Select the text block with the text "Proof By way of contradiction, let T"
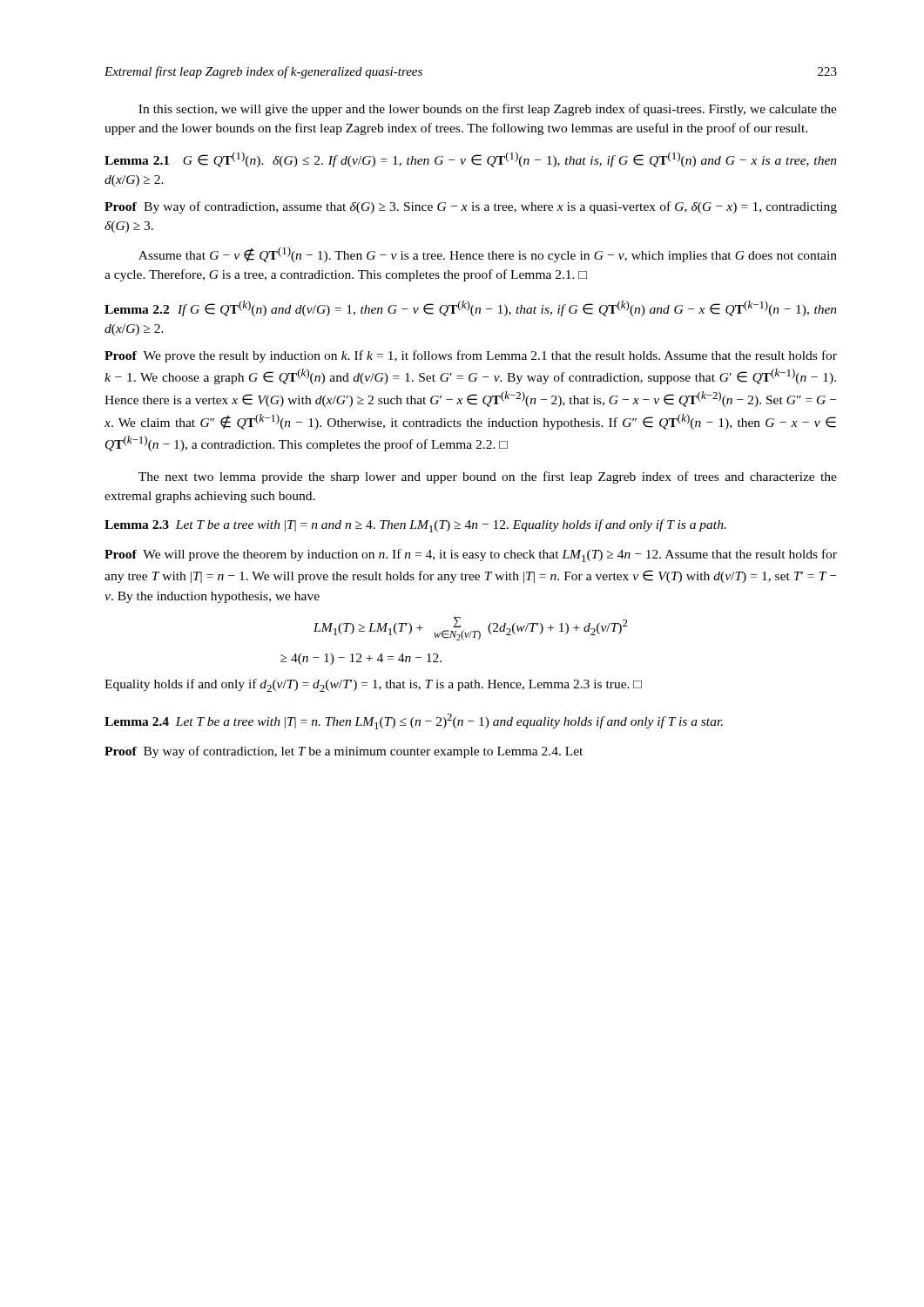Image resolution: width=924 pixels, height=1307 pixels. click(x=471, y=751)
